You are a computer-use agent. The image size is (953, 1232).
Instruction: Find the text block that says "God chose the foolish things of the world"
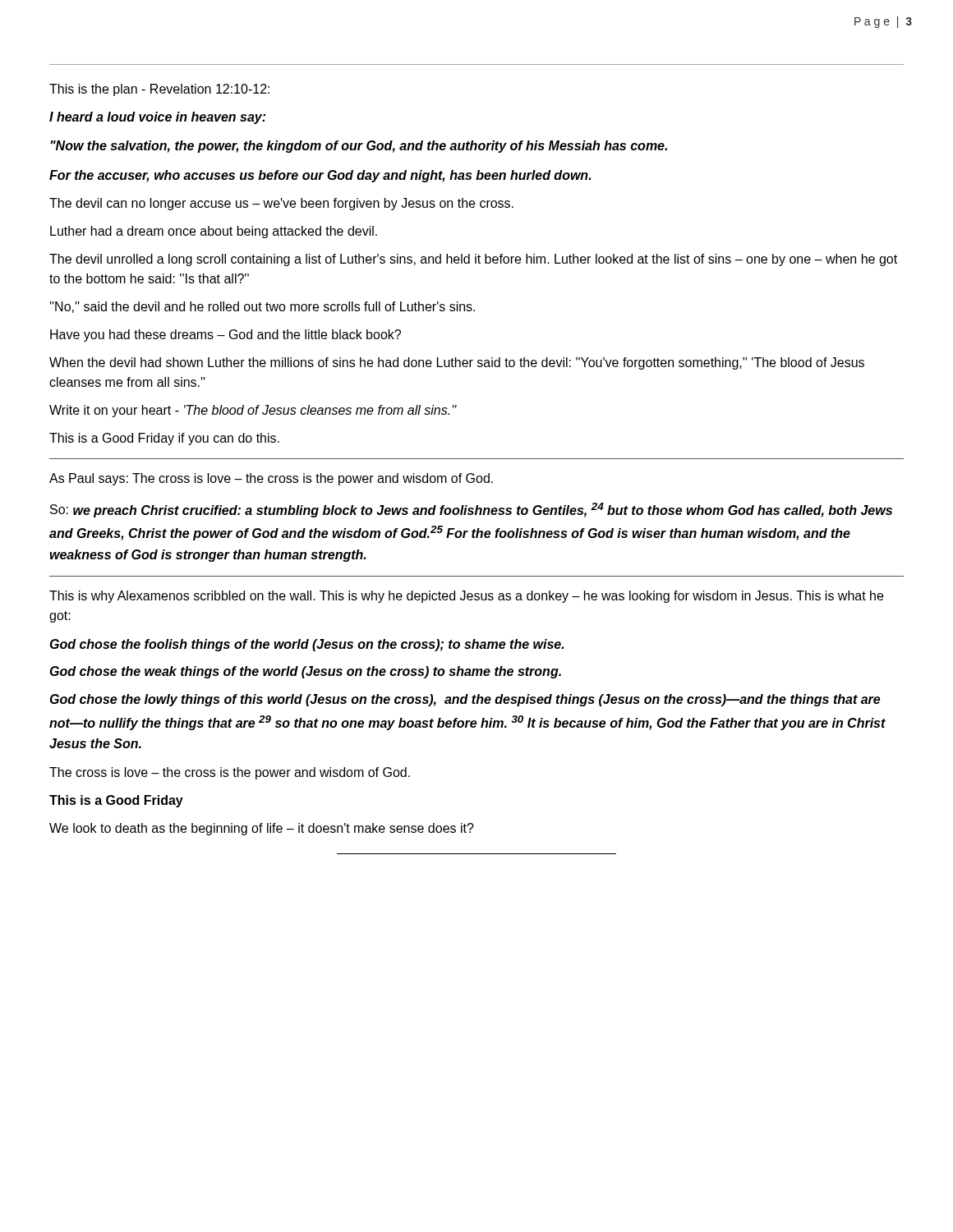tap(307, 644)
